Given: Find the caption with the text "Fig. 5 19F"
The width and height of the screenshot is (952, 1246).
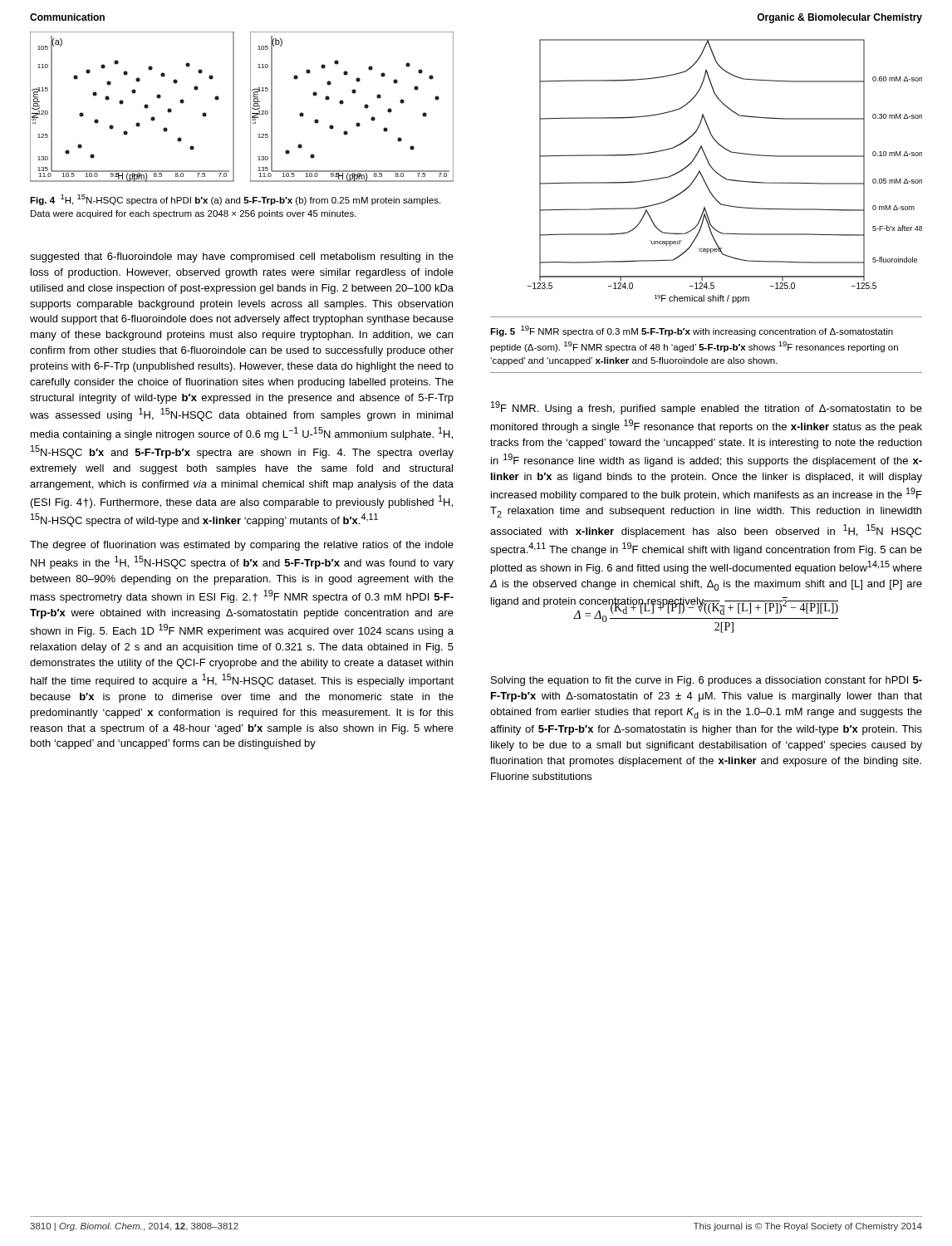Looking at the screenshot, I should pos(706,345).
